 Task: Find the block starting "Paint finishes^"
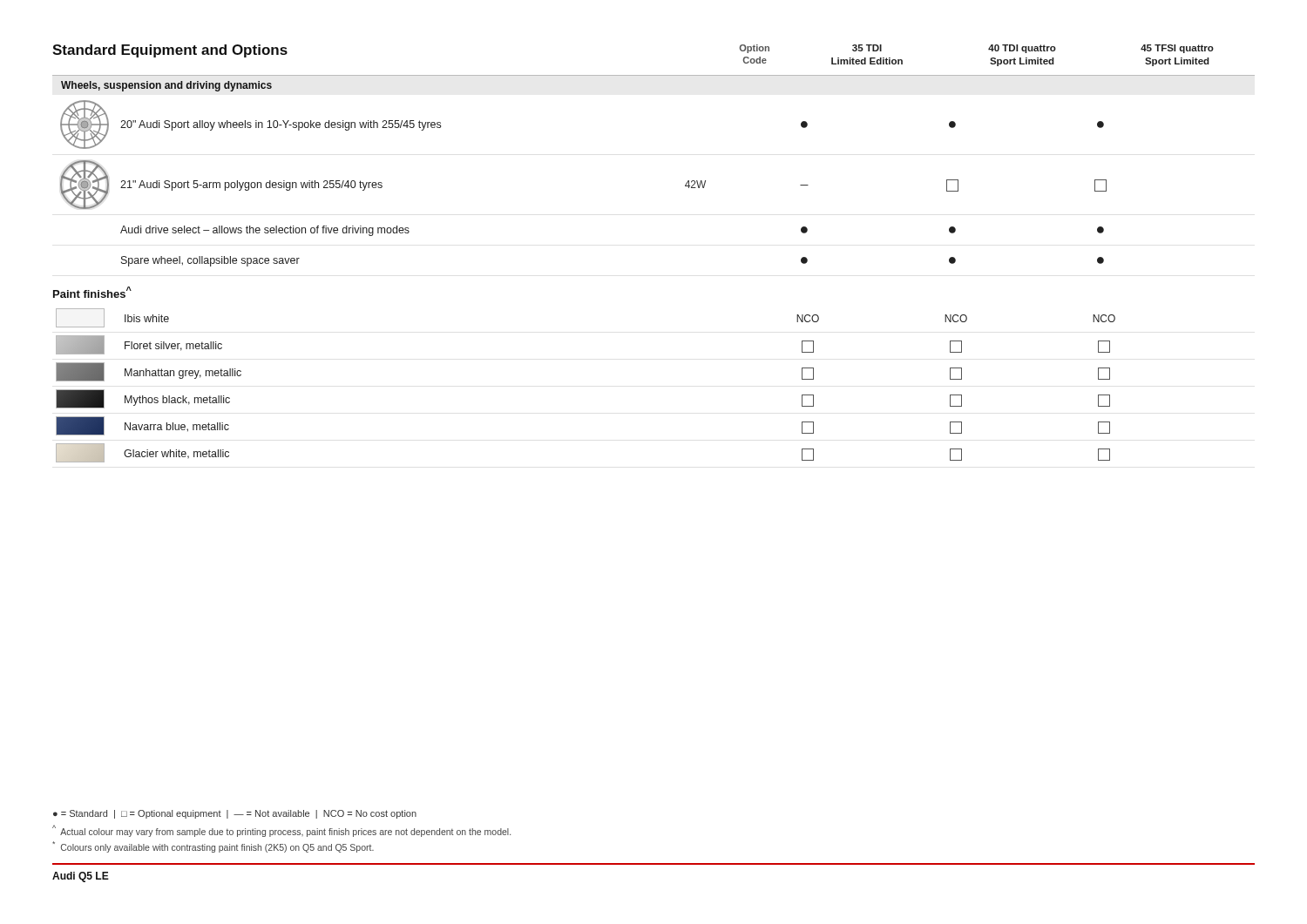92,293
